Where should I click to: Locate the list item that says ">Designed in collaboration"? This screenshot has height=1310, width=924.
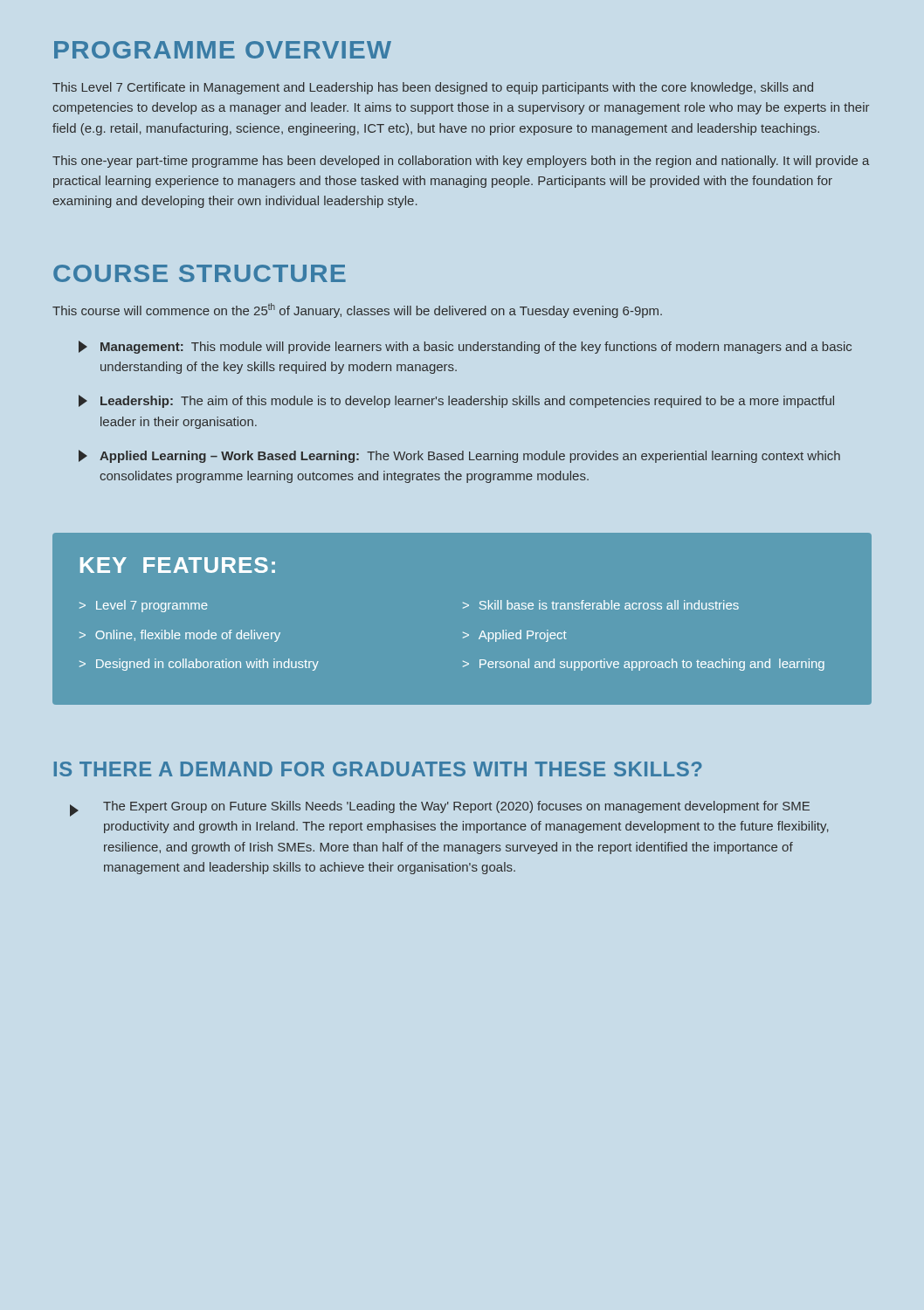(x=199, y=663)
